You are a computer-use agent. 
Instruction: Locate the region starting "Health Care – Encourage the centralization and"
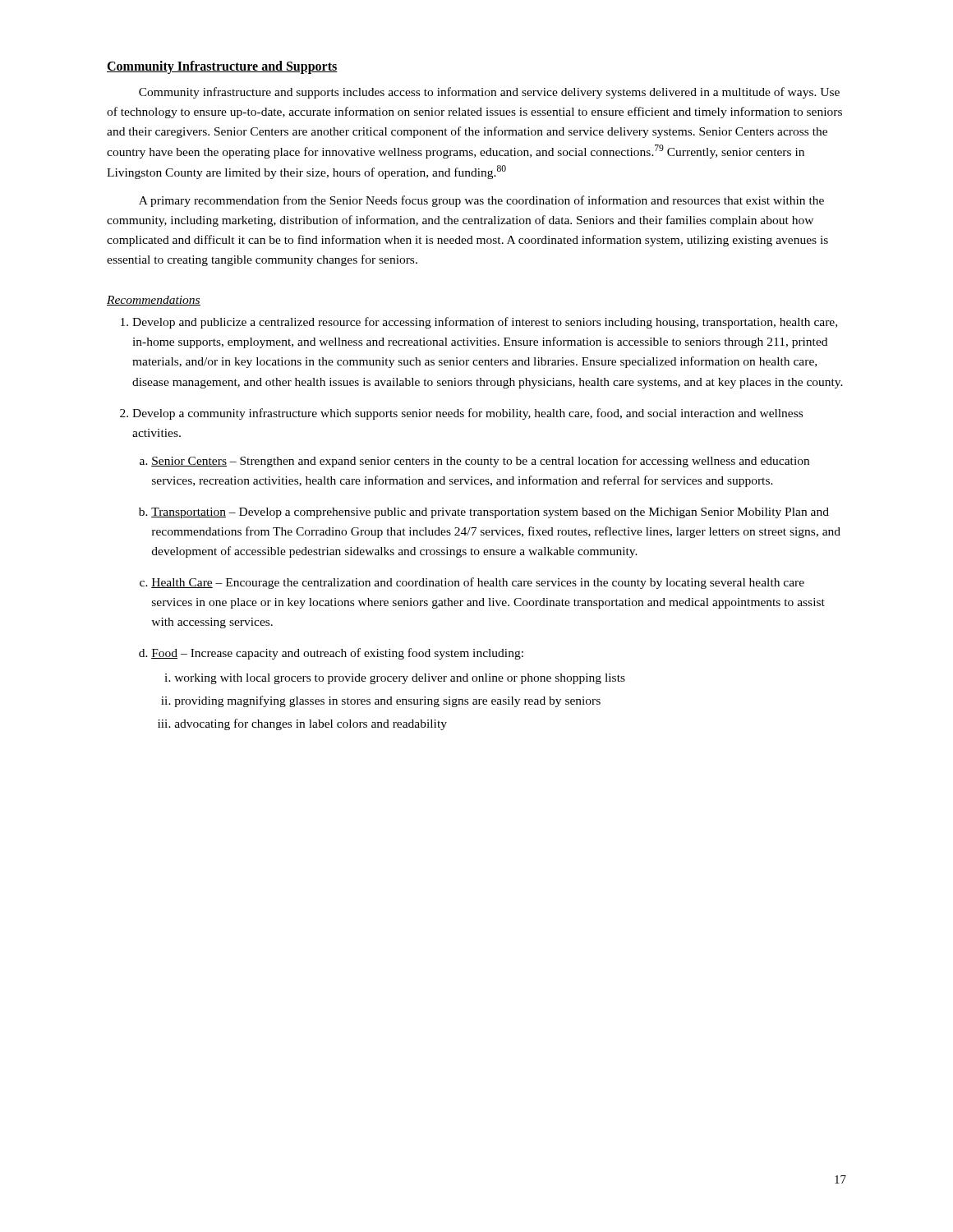(488, 601)
